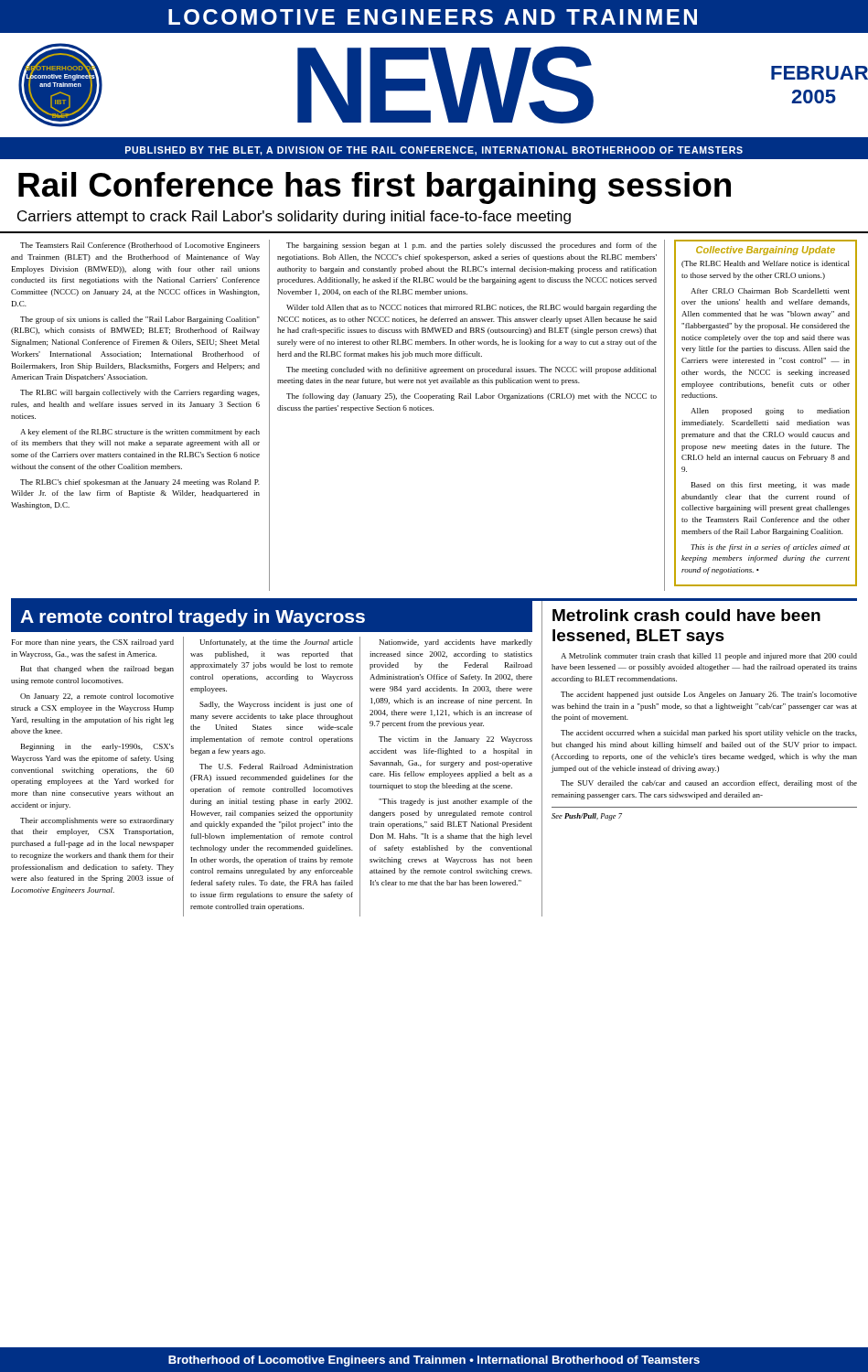Find the text block containing "(The RLBC Health and Welfare notice is"
The height and width of the screenshot is (1372, 868).
766,417
